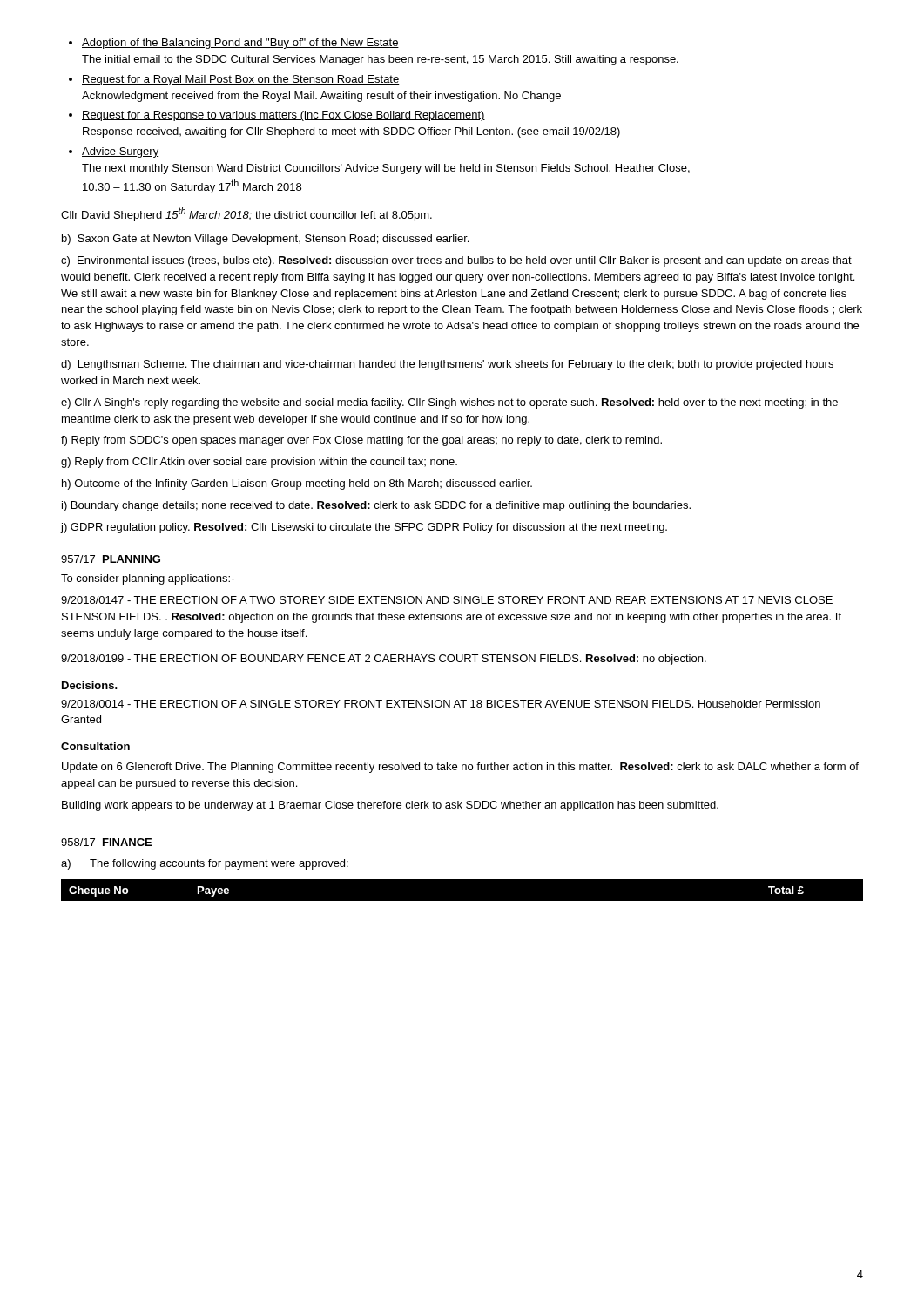
Task: Click where it says "To consider planning applications:-"
Action: click(148, 578)
